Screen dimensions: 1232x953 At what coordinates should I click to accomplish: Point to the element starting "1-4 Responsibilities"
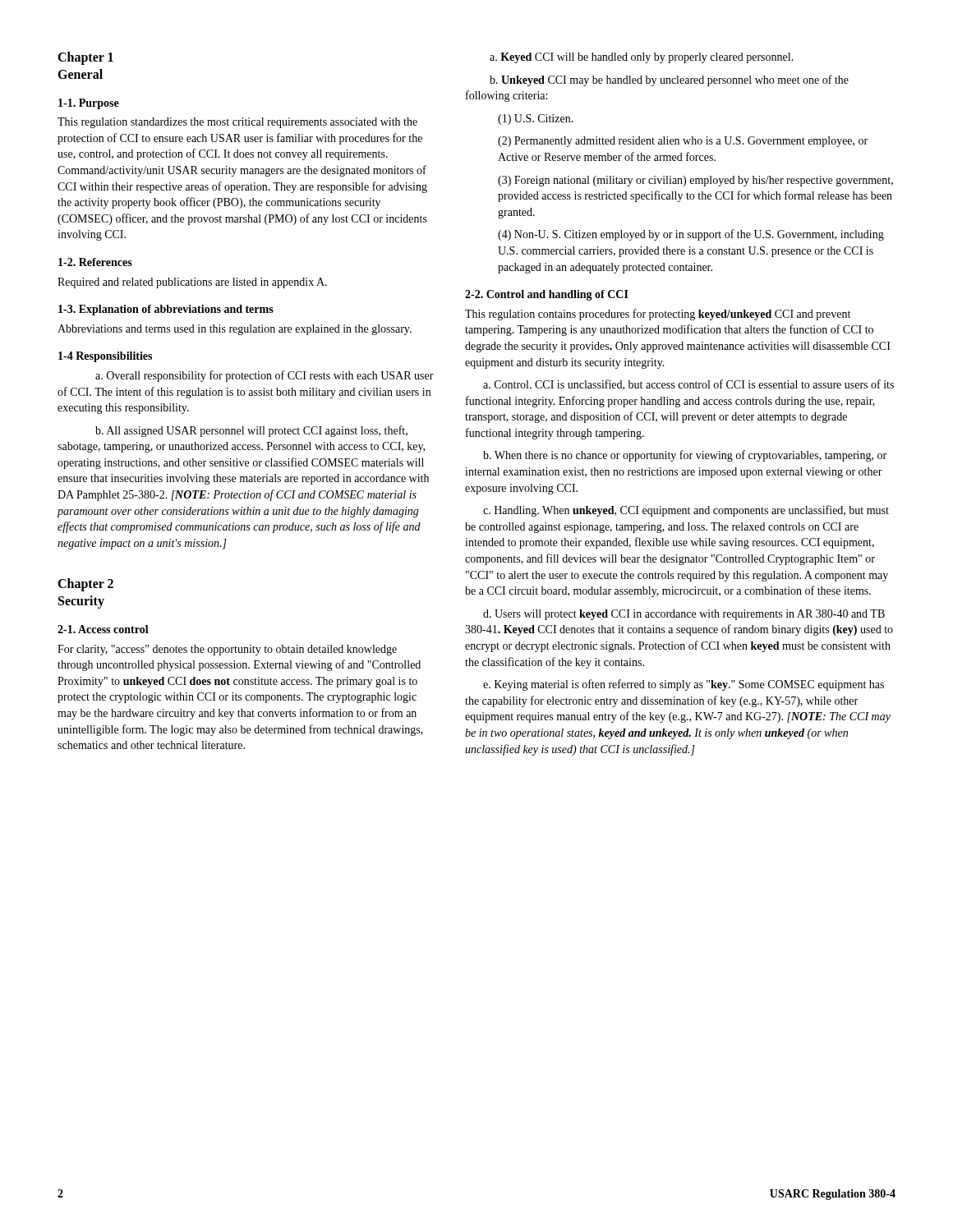coord(105,356)
